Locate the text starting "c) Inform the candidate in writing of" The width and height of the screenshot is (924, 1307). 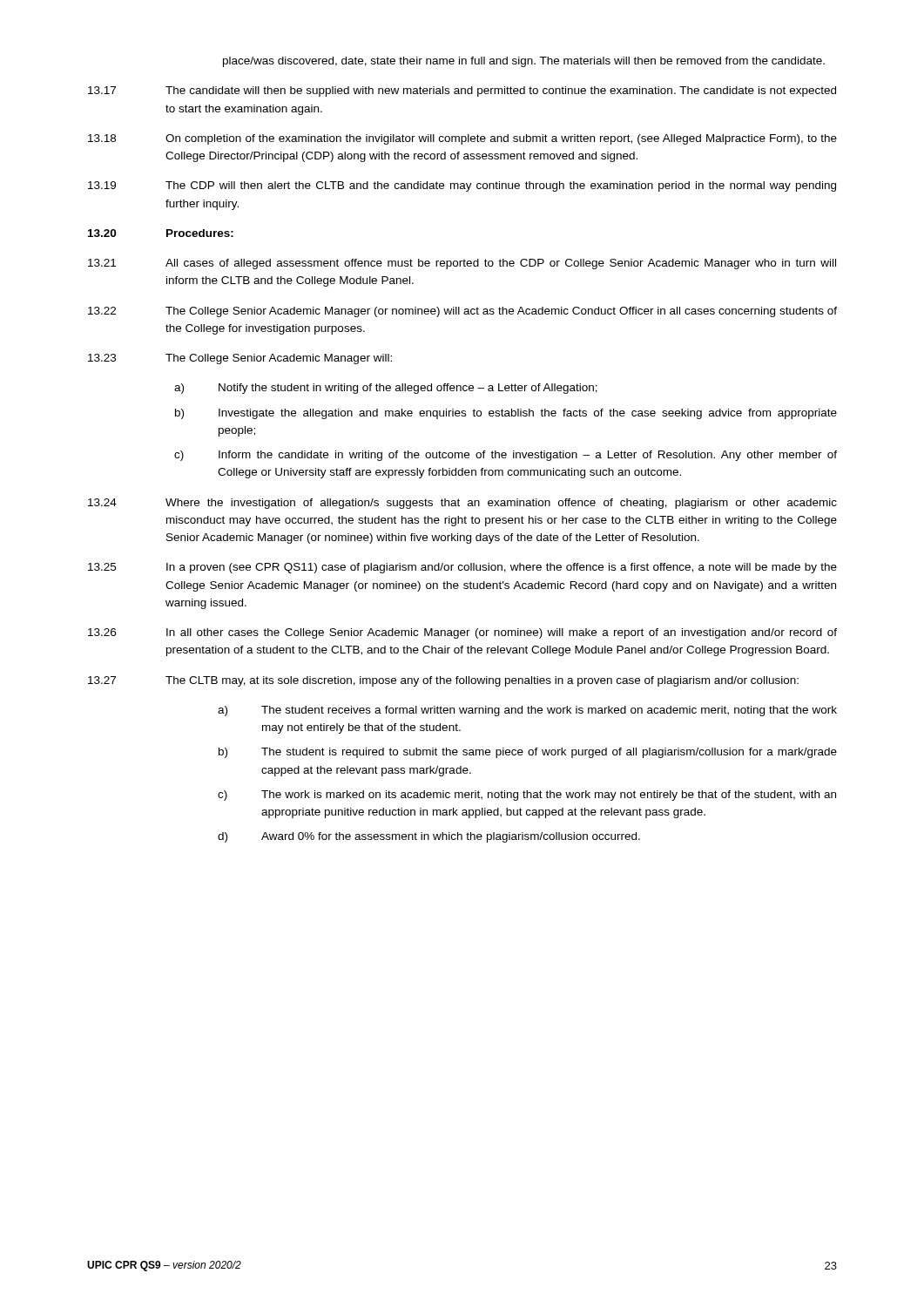coord(501,464)
